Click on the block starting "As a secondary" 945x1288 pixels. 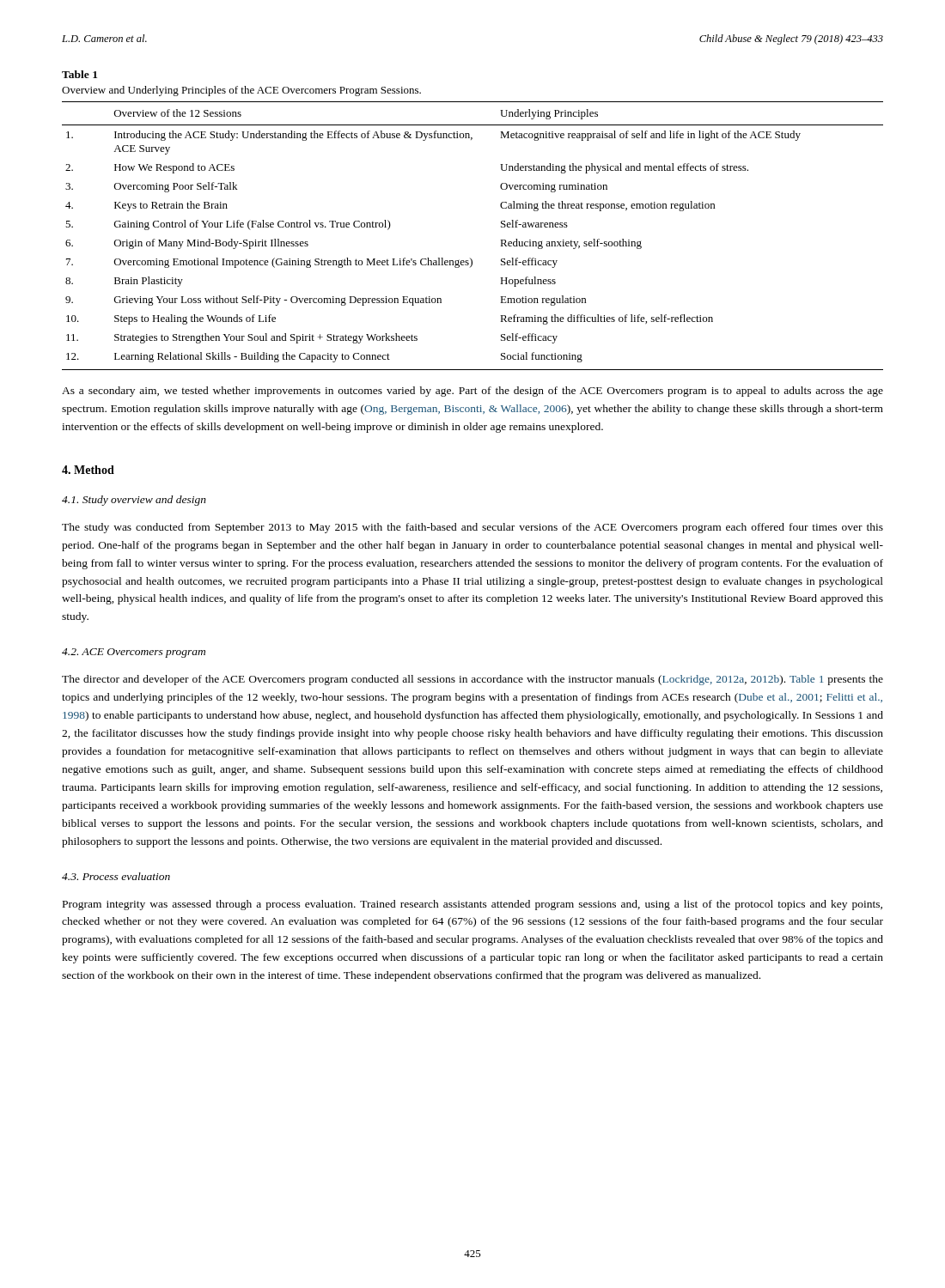[x=472, y=408]
